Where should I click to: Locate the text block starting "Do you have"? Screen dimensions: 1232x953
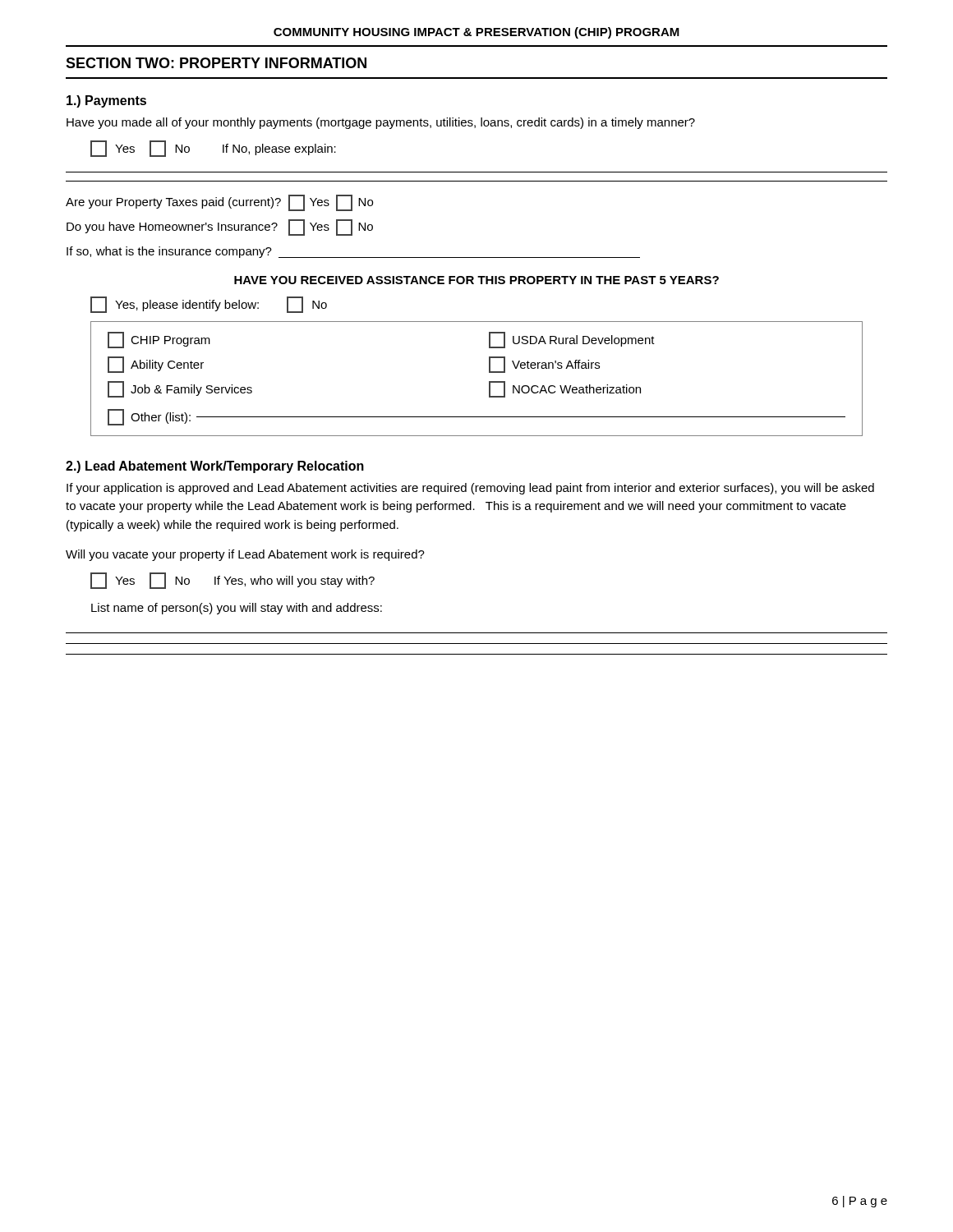click(x=220, y=227)
